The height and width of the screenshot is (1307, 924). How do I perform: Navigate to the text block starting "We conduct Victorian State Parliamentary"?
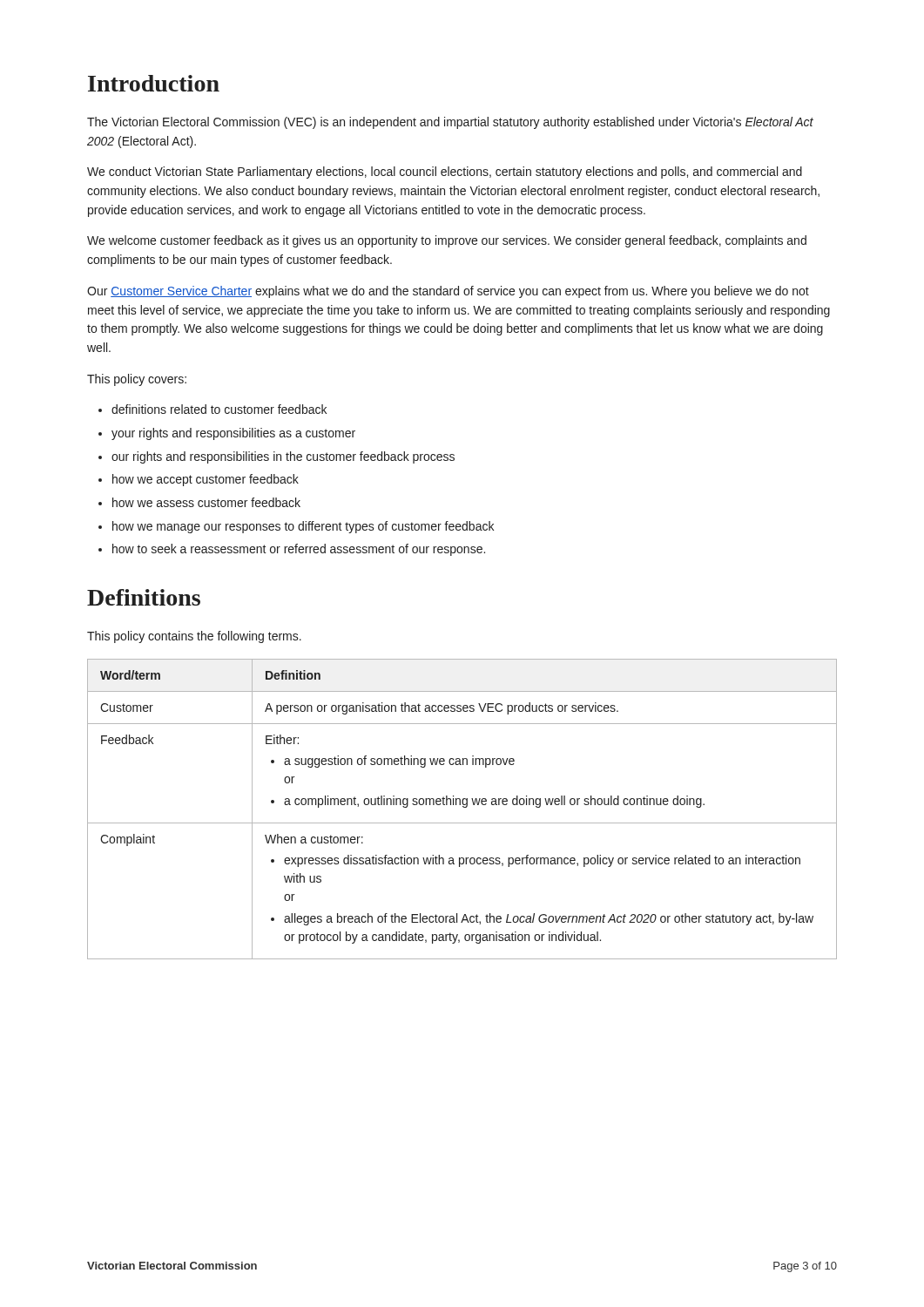462,192
